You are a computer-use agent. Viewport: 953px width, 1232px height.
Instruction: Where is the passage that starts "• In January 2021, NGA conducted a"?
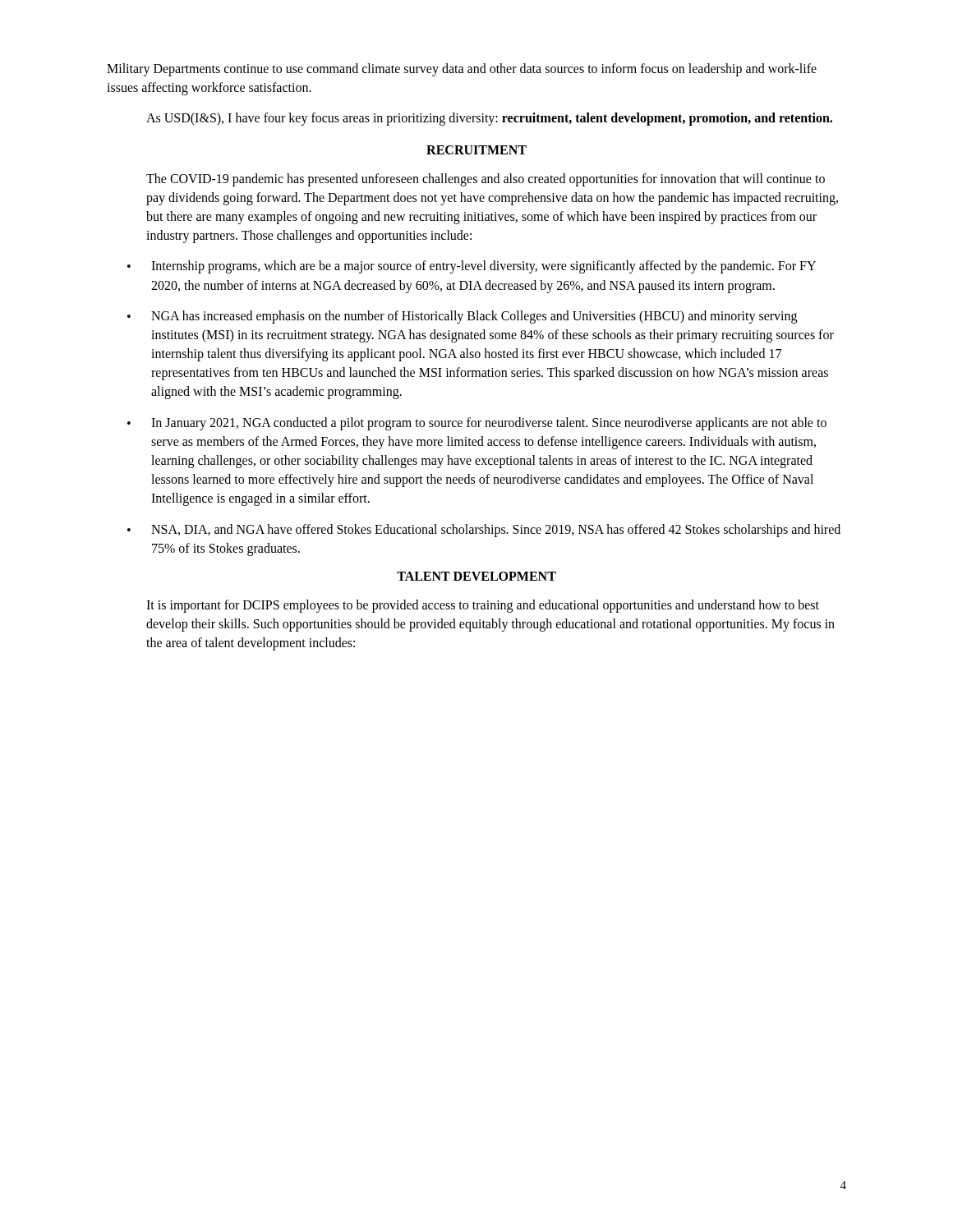click(x=486, y=460)
